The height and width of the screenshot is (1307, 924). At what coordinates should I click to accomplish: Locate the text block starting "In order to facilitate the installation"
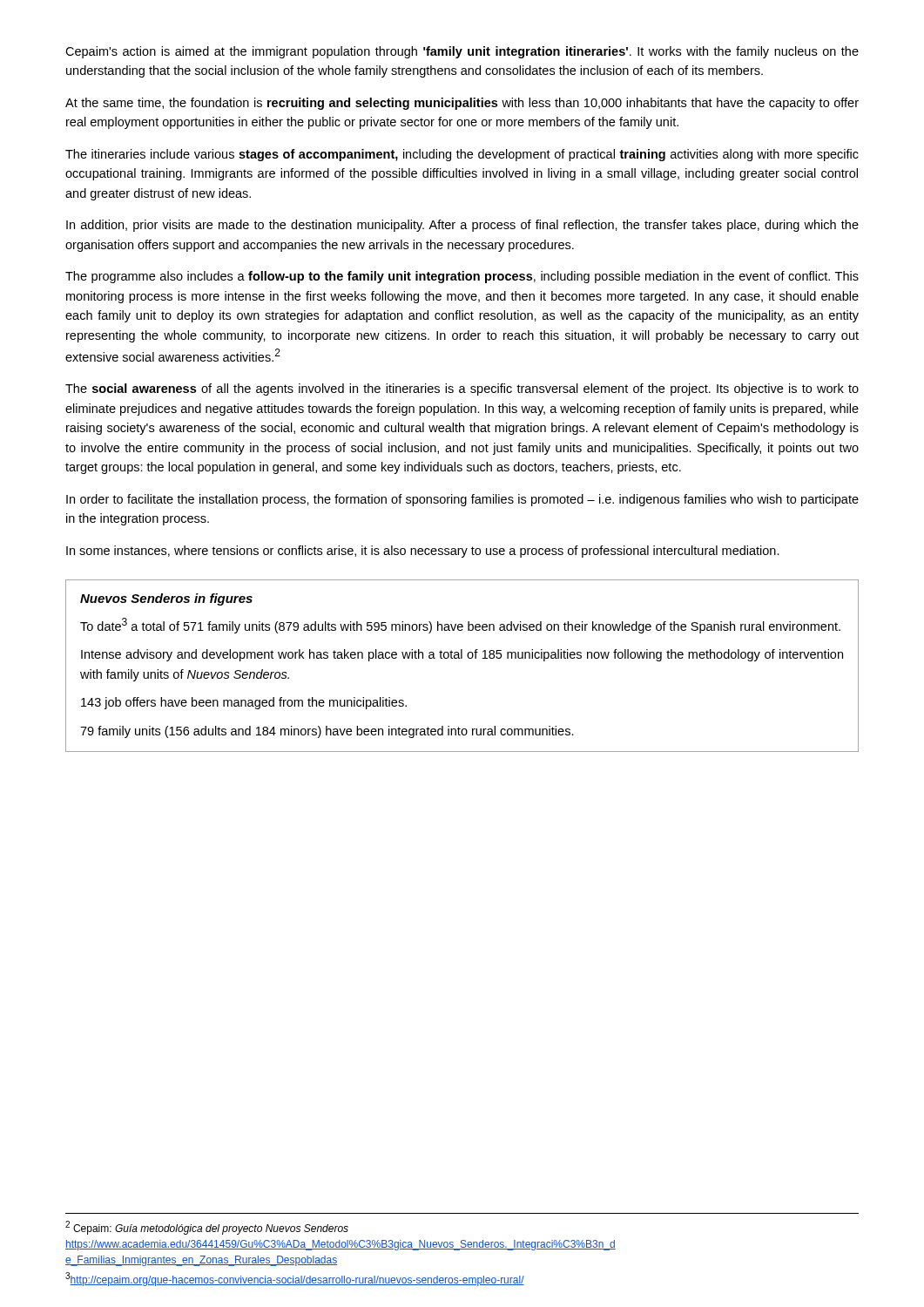click(x=462, y=509)
